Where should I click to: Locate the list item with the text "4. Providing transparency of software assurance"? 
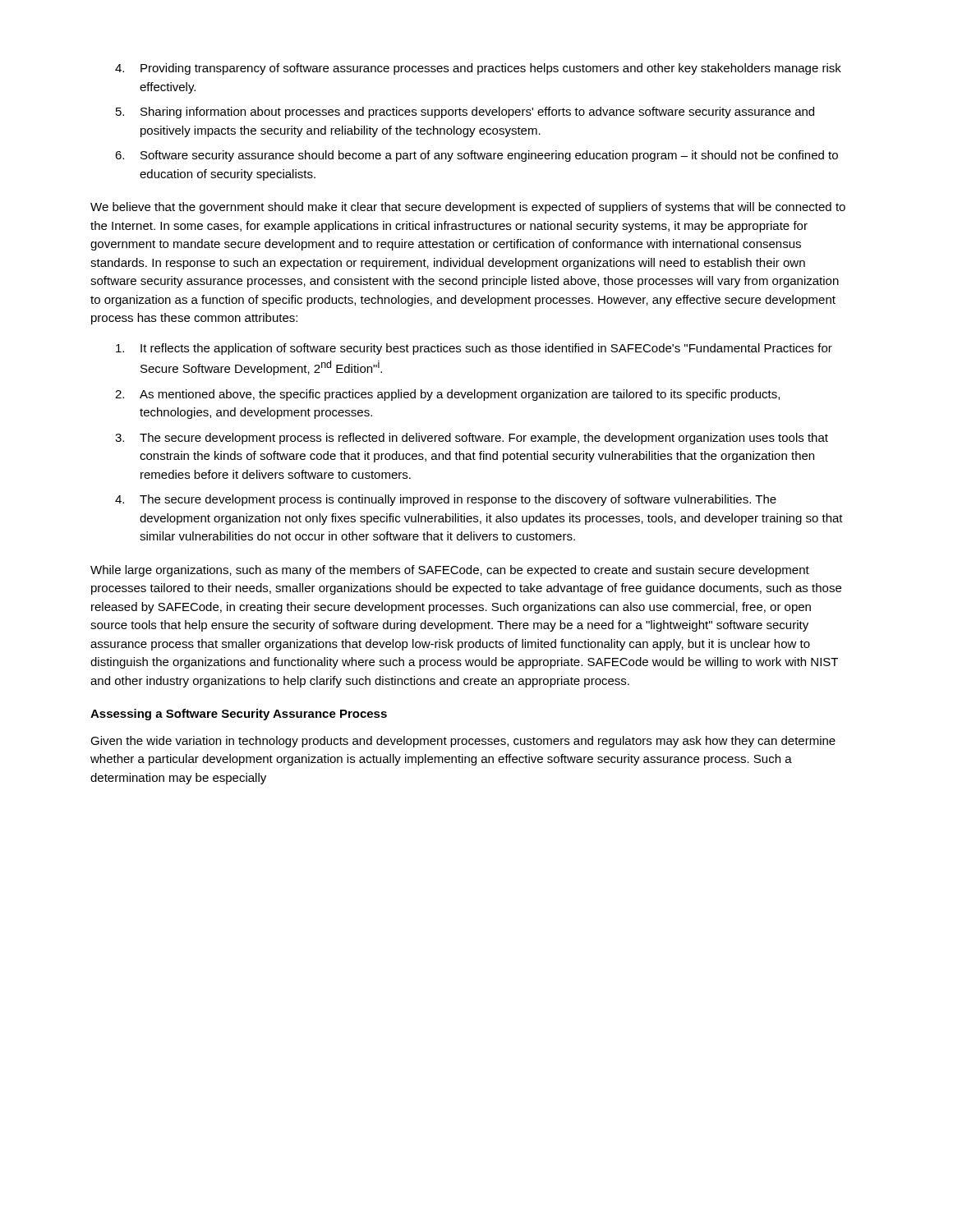(468, 78)
